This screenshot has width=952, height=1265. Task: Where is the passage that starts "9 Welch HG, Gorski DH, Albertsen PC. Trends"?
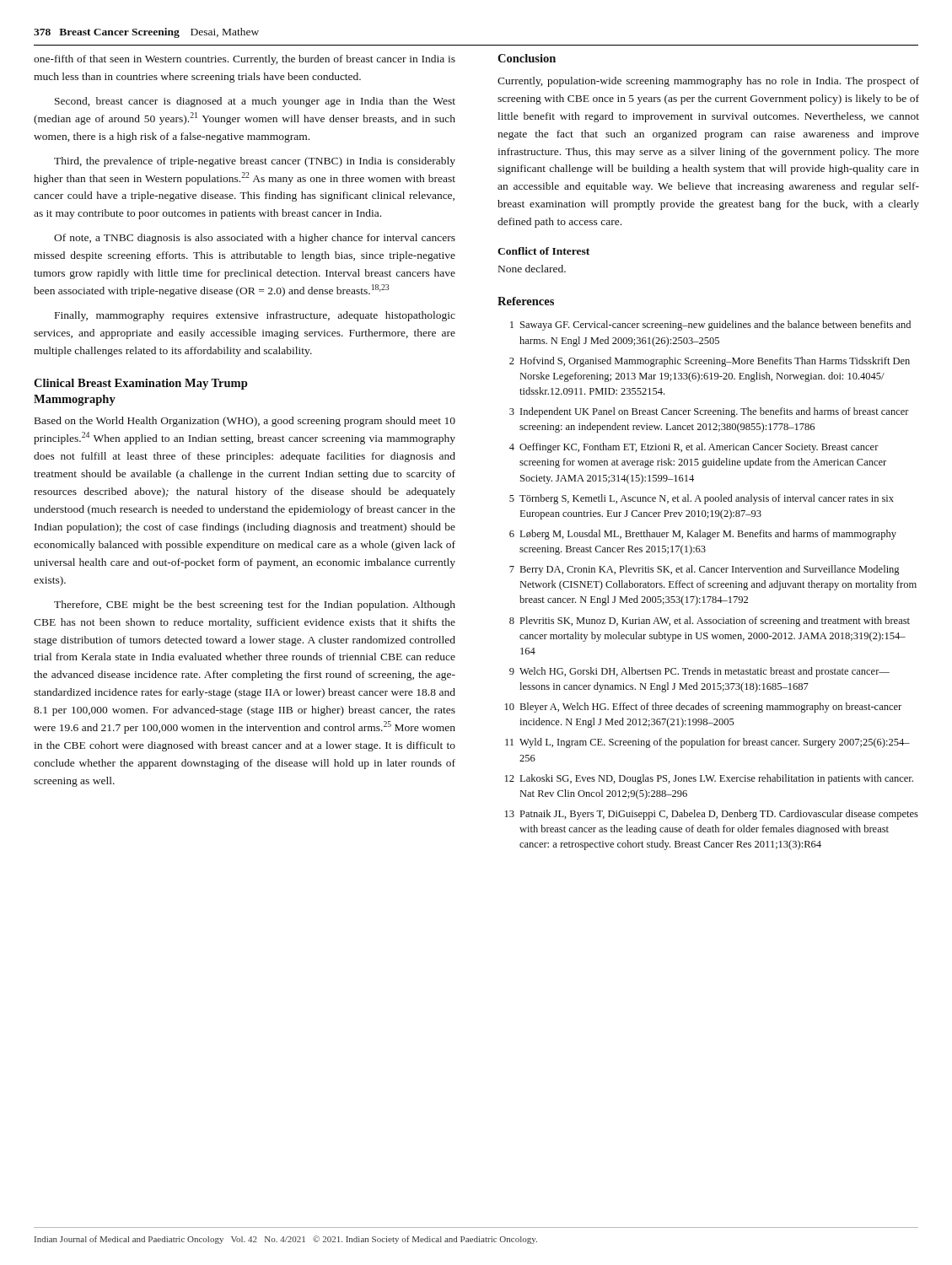pyautogui.click(x=708, y=679)
